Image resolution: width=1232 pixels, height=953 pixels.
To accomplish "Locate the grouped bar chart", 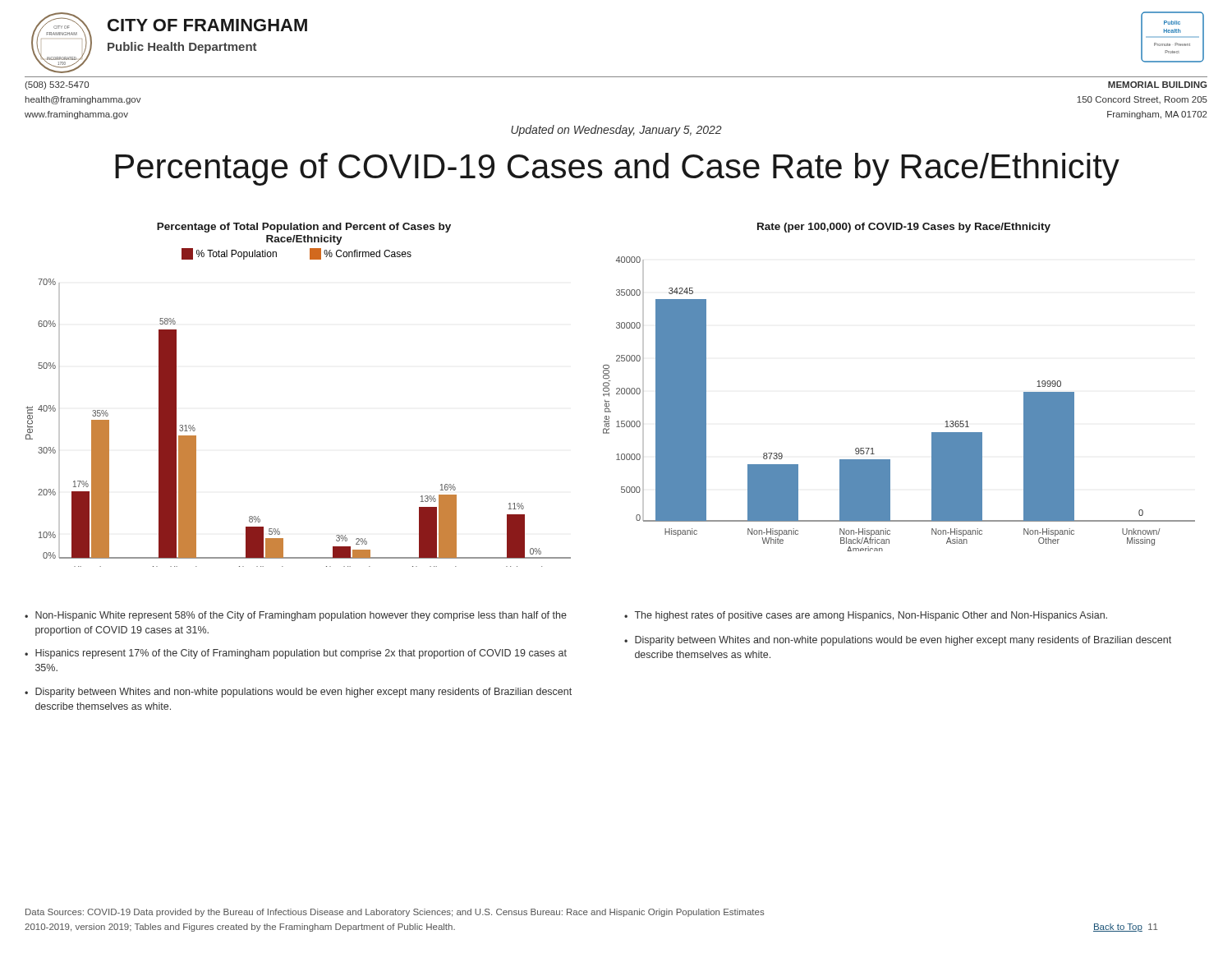I will [x=304, y=397].
